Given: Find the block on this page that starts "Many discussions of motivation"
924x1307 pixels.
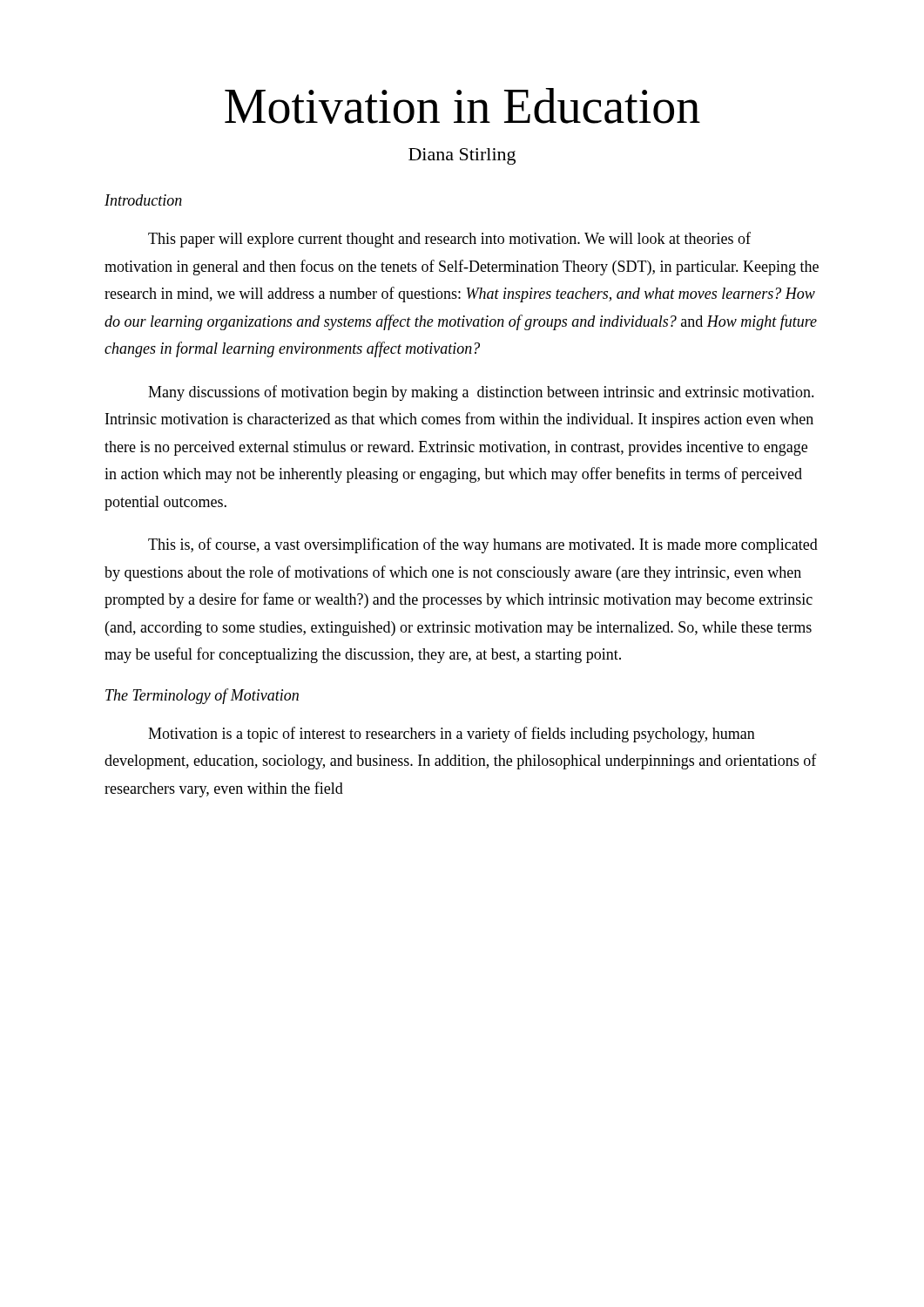Looking at the screenshot, I should click(462, 448).
